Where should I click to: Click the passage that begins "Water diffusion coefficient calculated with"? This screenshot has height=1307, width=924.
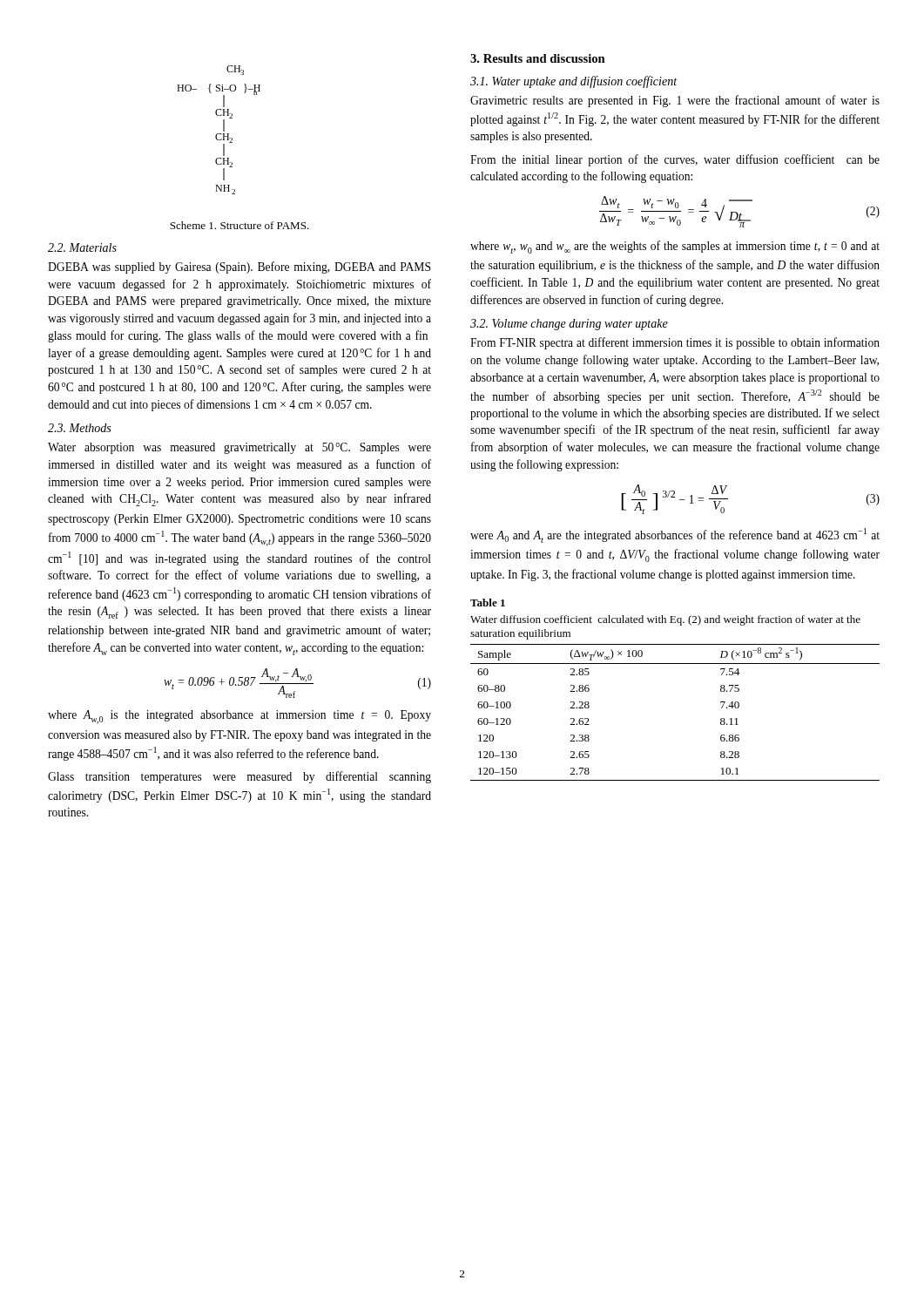(665, 626)
